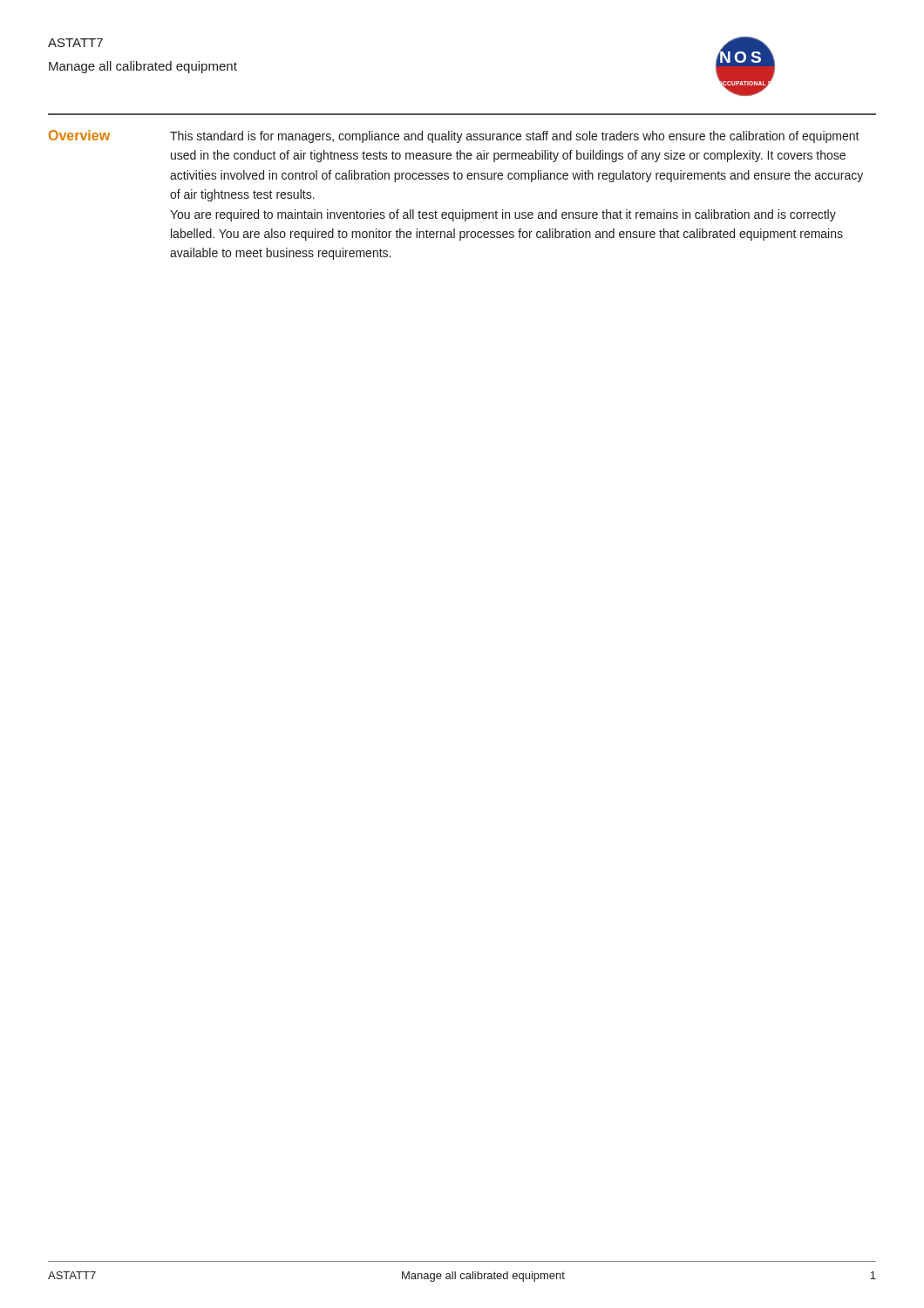Select the text block with the text "This standard is for managers, compliance and"
This screenshot has width=924, height=1308.
[523, 166]
